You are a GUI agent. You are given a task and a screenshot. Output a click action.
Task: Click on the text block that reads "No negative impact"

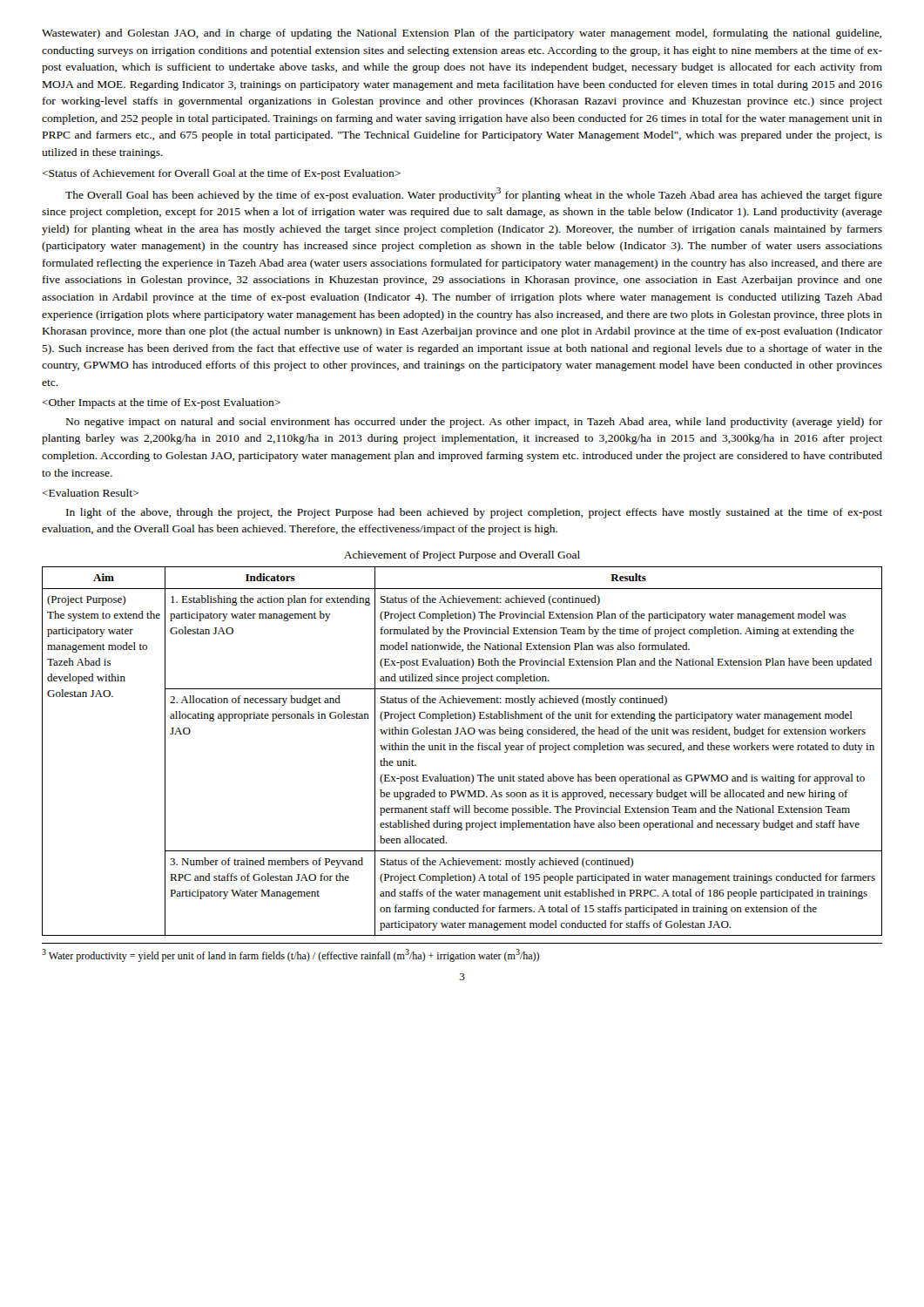pos(462,447)
